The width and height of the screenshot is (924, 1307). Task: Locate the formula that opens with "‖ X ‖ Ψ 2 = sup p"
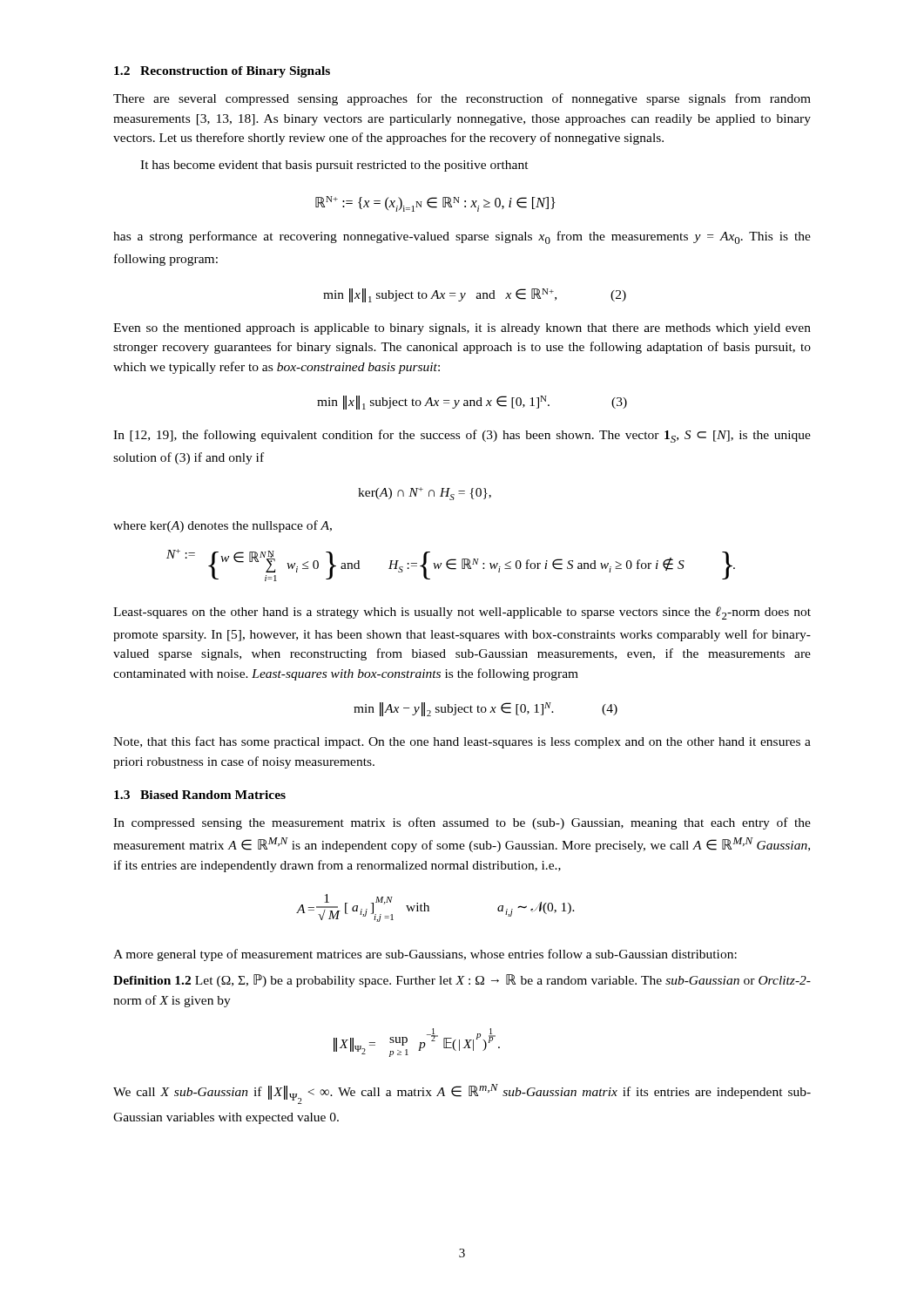point(462,1045)
